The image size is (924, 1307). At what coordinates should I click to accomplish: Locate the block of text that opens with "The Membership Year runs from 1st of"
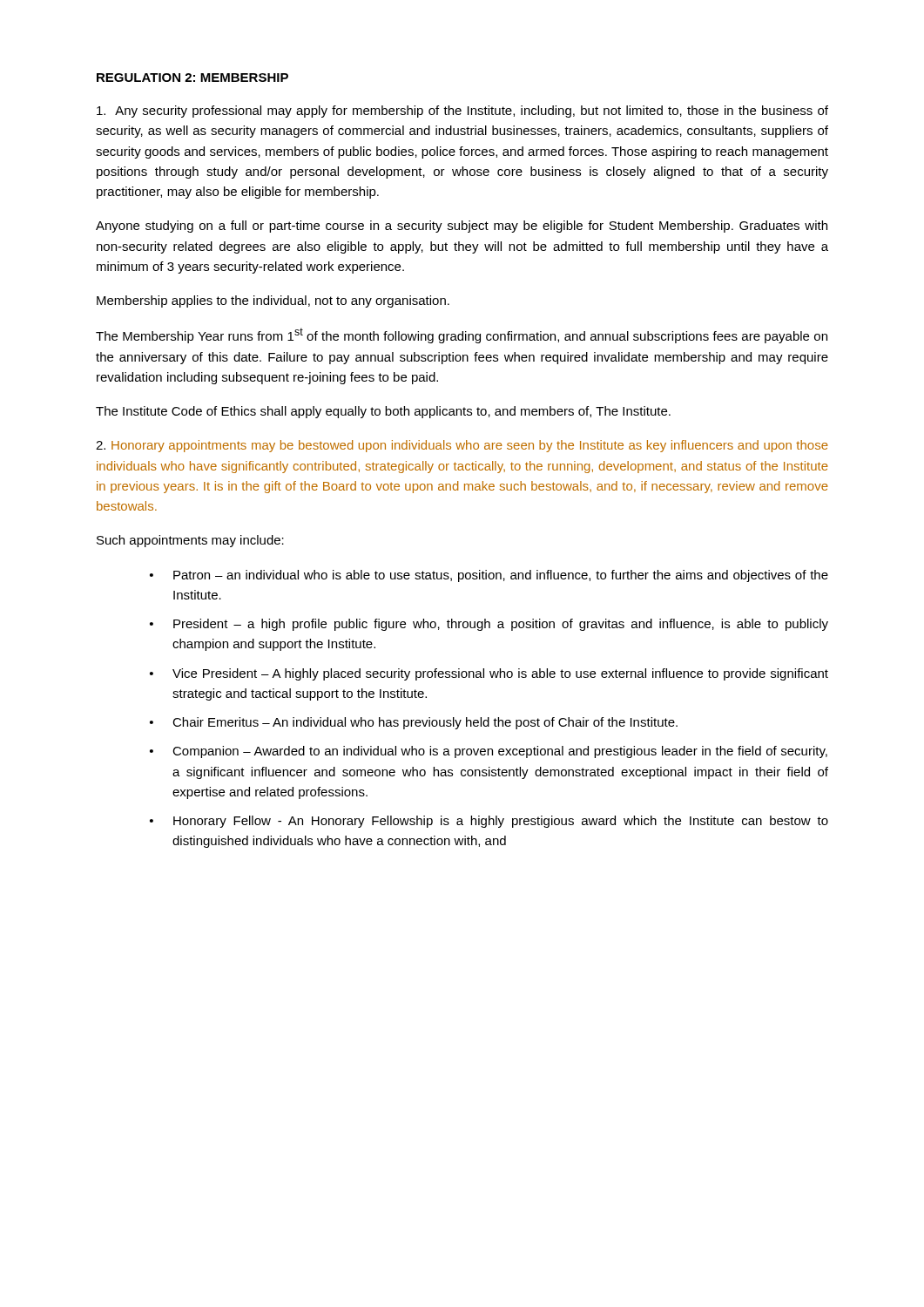(x=462, y=355)
